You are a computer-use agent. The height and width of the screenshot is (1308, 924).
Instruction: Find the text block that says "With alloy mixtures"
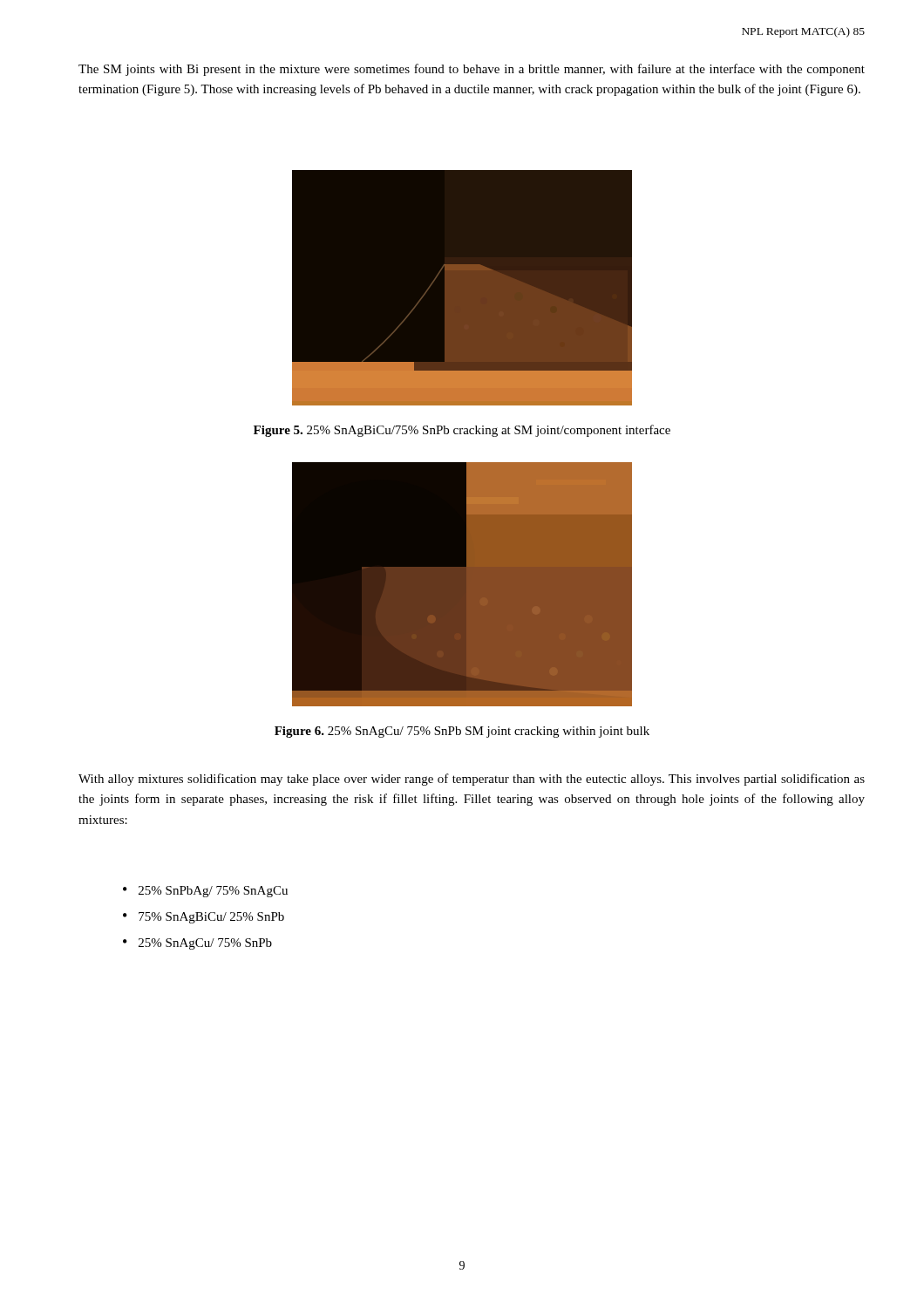(x=472, y=799)
